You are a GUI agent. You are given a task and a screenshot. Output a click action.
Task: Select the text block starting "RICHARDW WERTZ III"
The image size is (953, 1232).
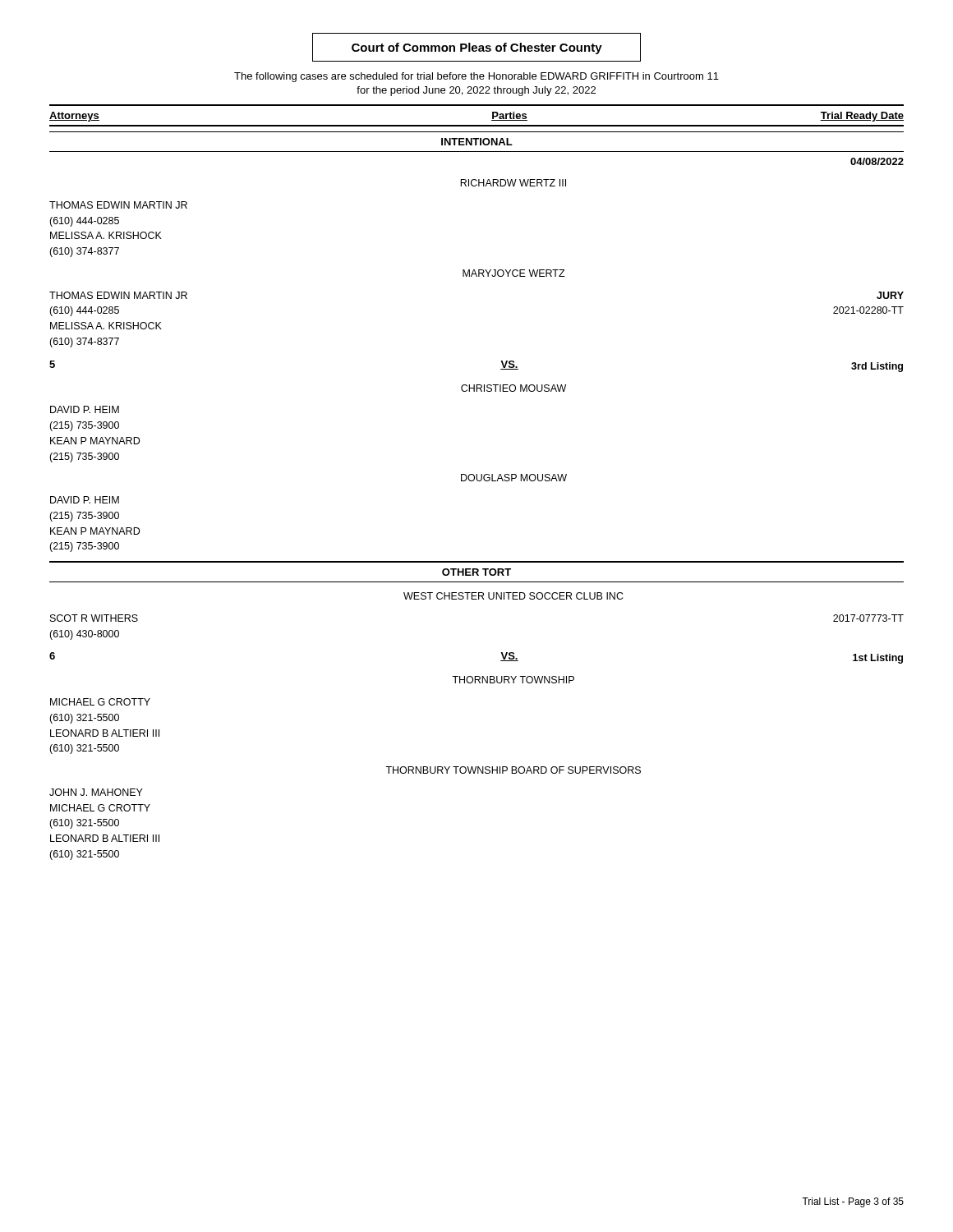point(476,184)
